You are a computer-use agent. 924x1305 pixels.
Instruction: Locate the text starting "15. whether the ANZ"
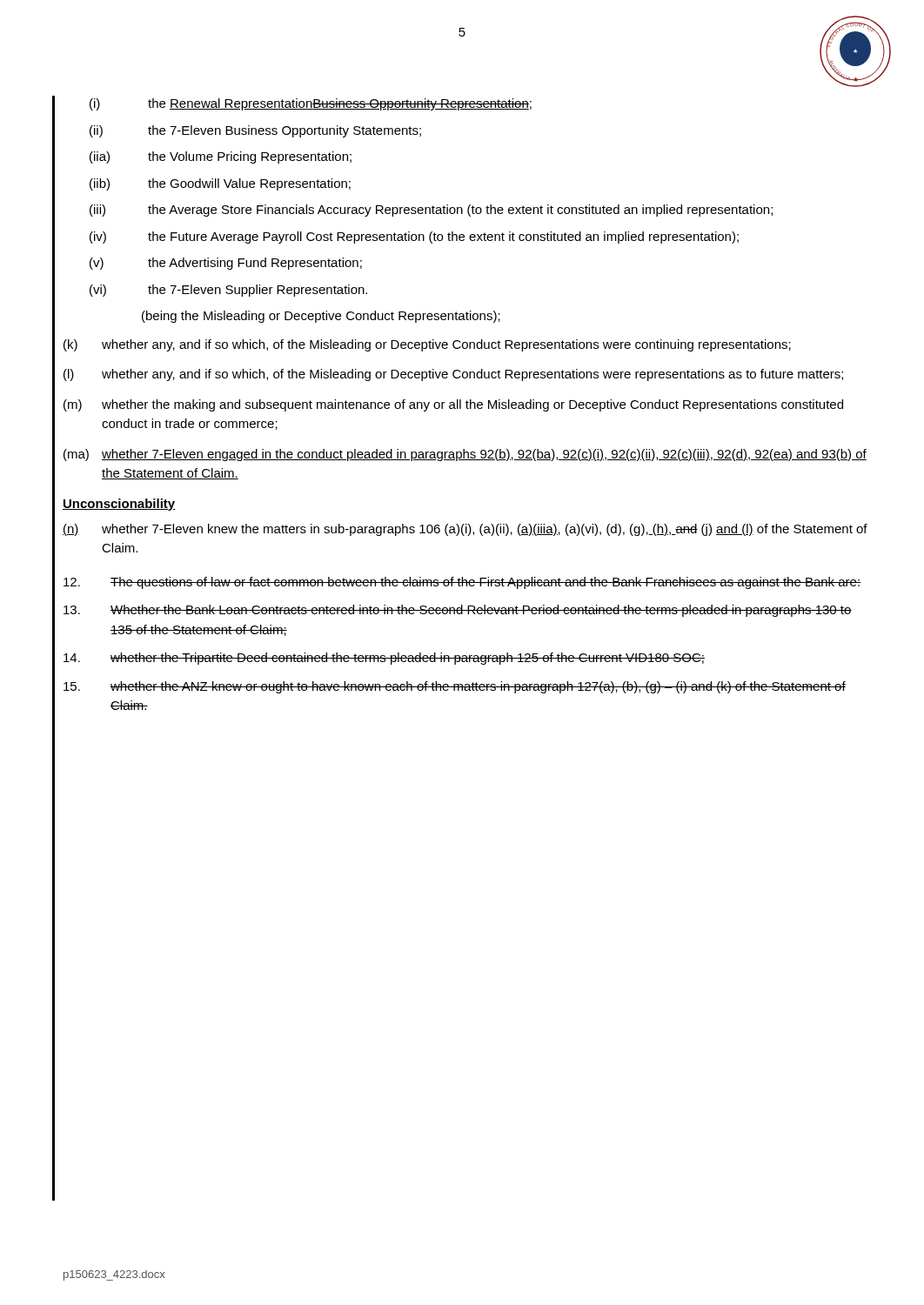click(469, 696)
